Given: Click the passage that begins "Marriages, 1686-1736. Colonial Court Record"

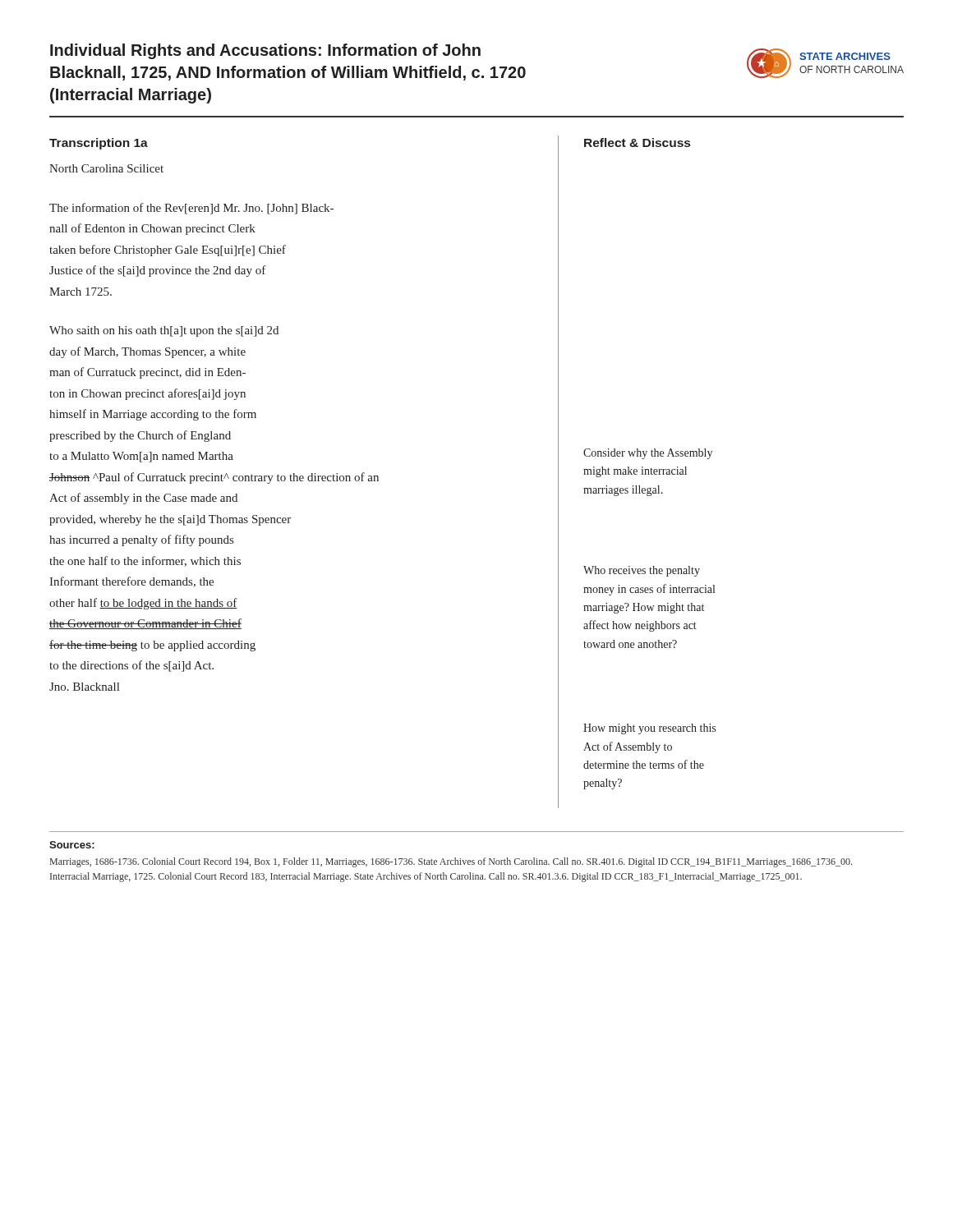Looking at the screenshot, I should click(x=451, y=861).
